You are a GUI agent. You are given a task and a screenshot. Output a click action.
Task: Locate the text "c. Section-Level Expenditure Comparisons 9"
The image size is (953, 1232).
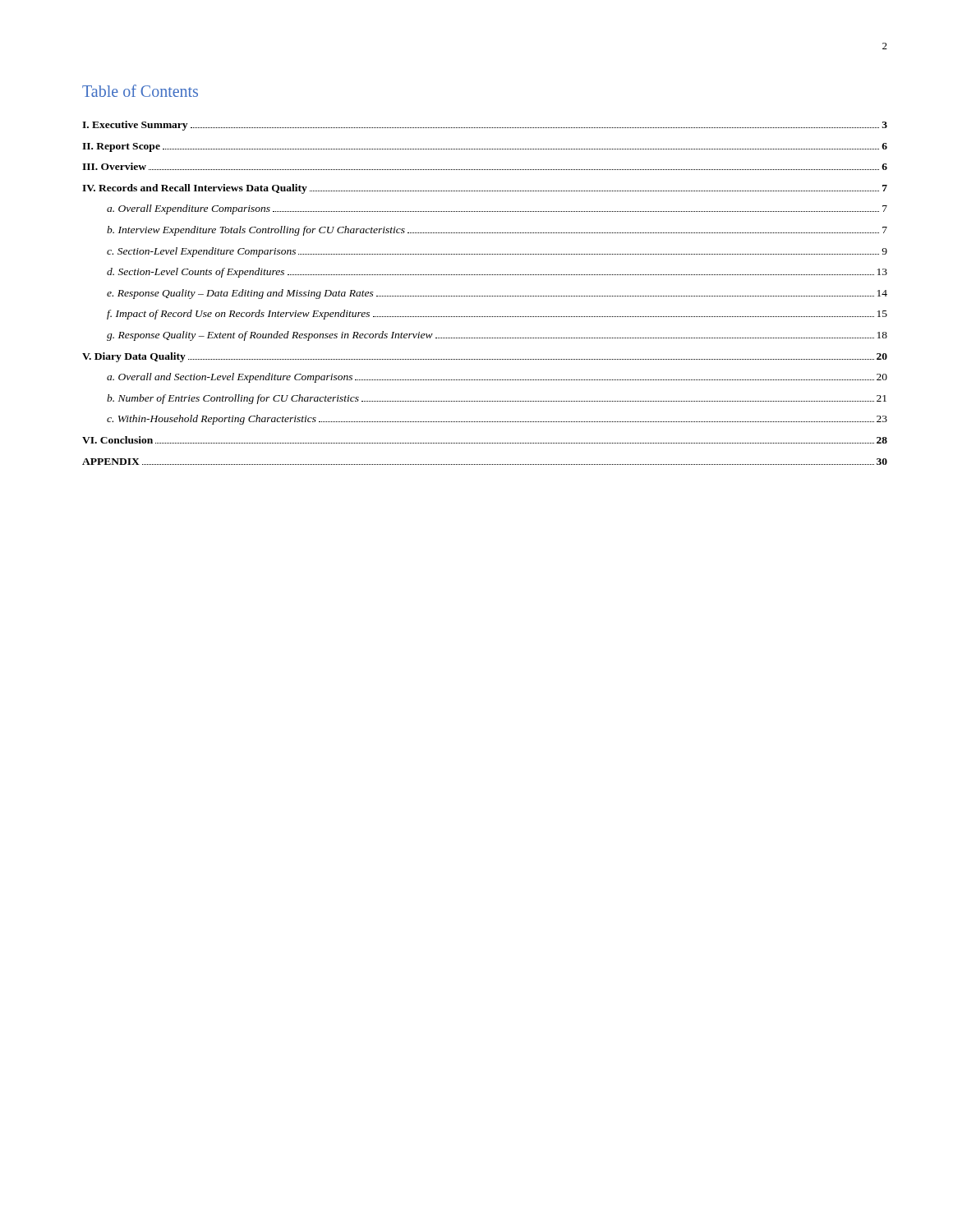(497, 251)
